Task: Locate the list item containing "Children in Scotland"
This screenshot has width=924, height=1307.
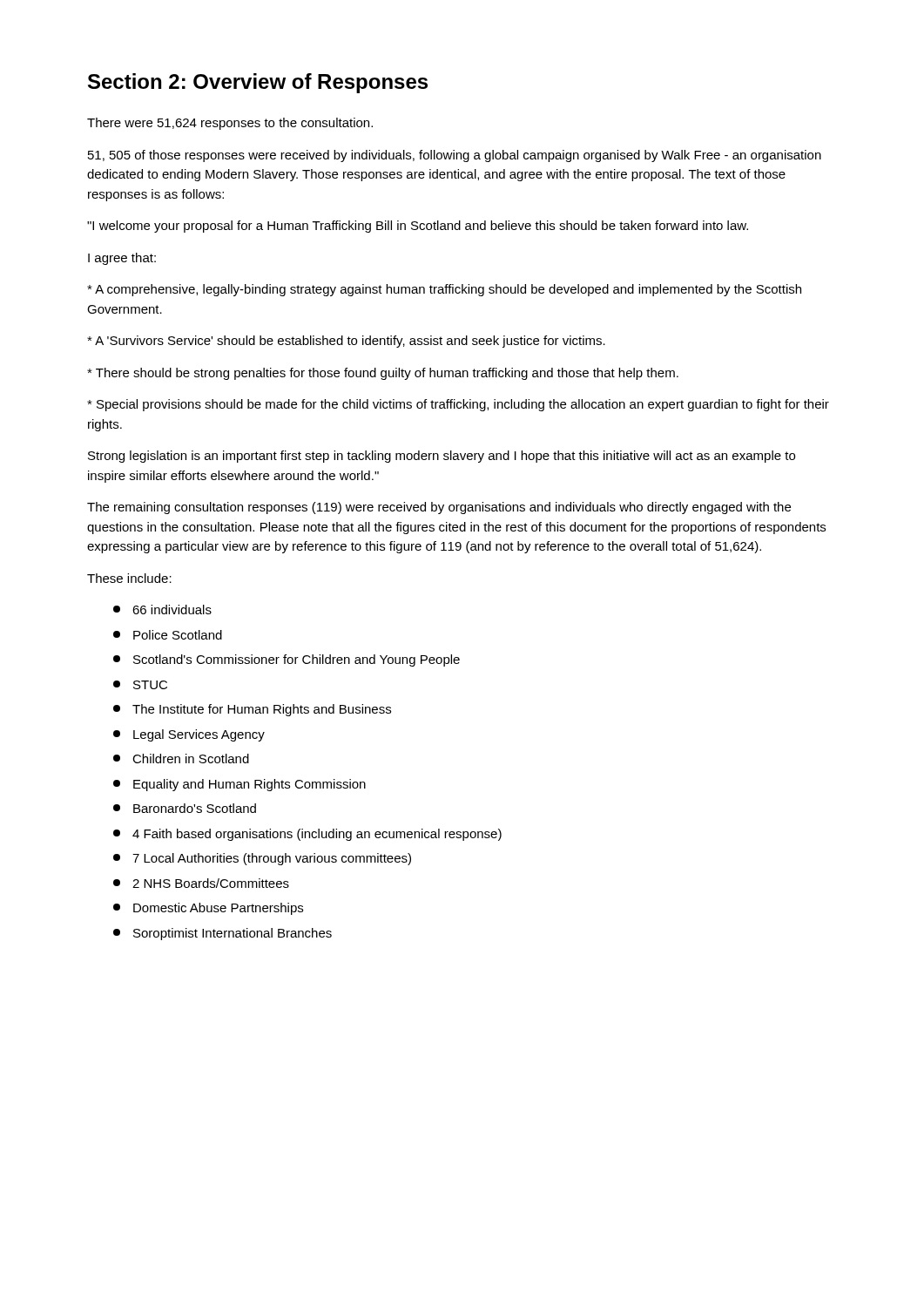Action: pyautogui.click(x=181, y=759)
